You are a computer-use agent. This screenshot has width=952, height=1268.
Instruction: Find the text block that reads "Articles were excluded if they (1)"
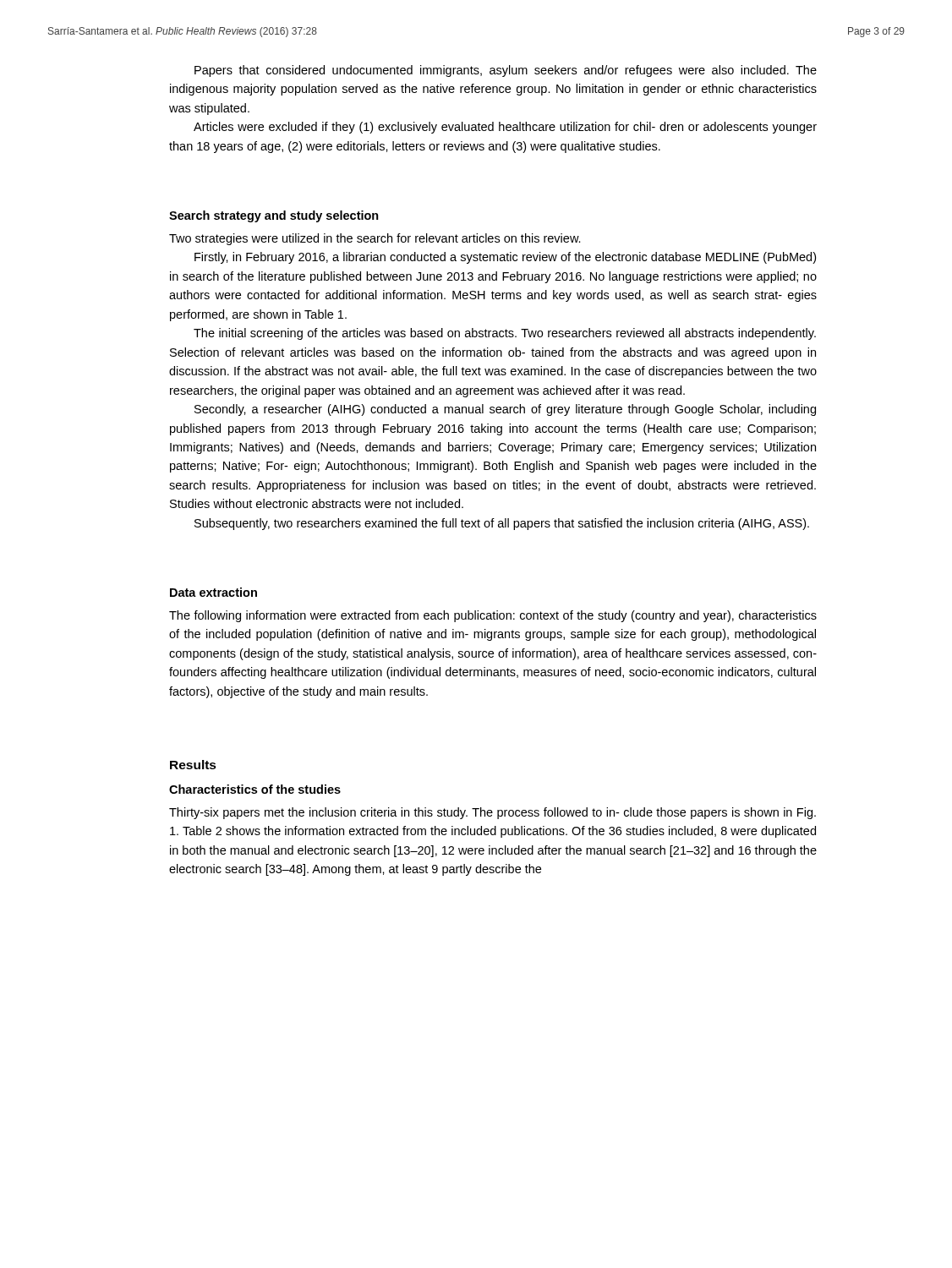pos(493,137)
